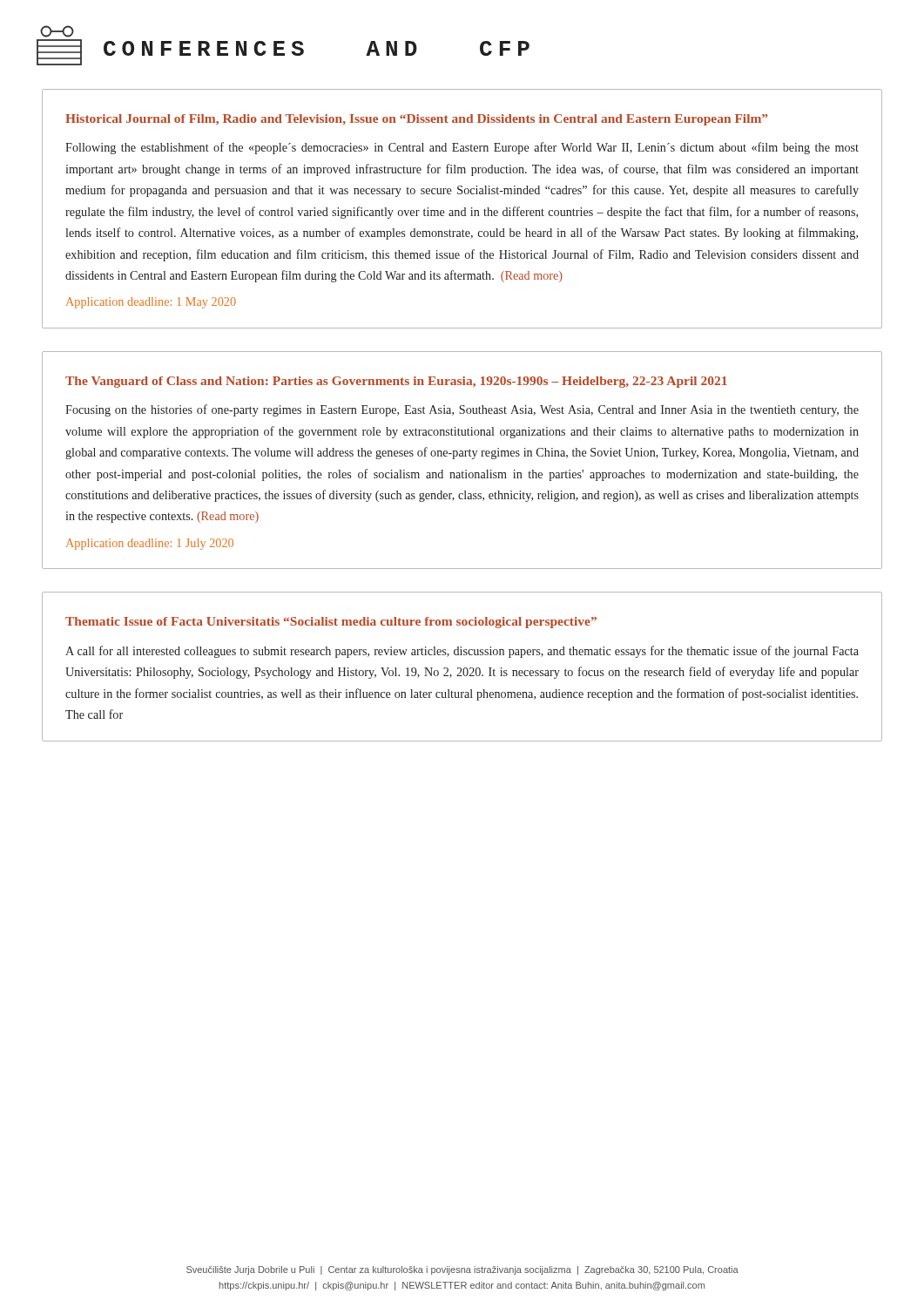Click the section header that begins "The Vanguard of Class and"
Image resolution: width=924 pixels, height=1307 pixels.
[x=396, y=380]
